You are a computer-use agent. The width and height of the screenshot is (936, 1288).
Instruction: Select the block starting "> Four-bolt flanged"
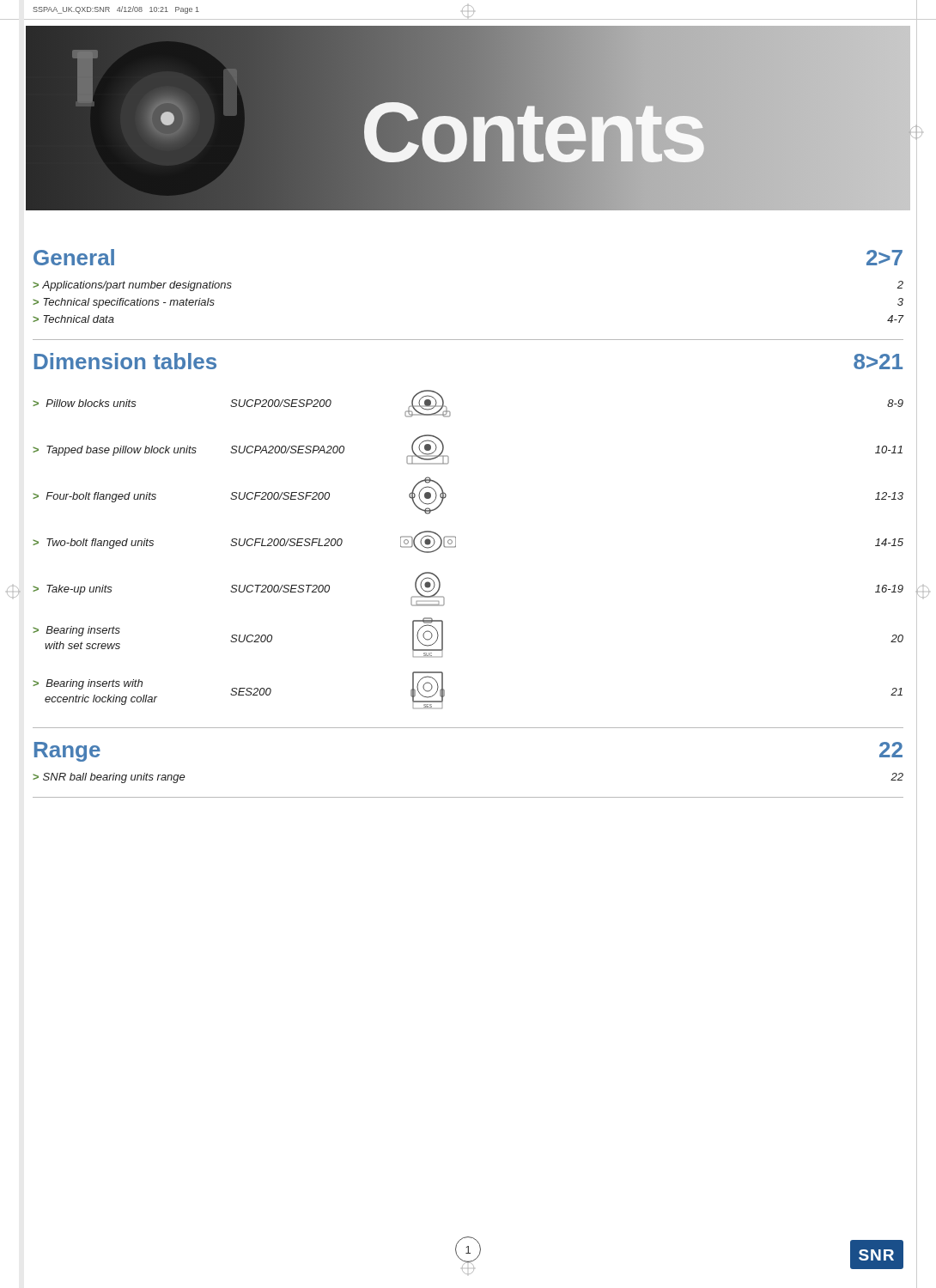click(x=468, y=495)
